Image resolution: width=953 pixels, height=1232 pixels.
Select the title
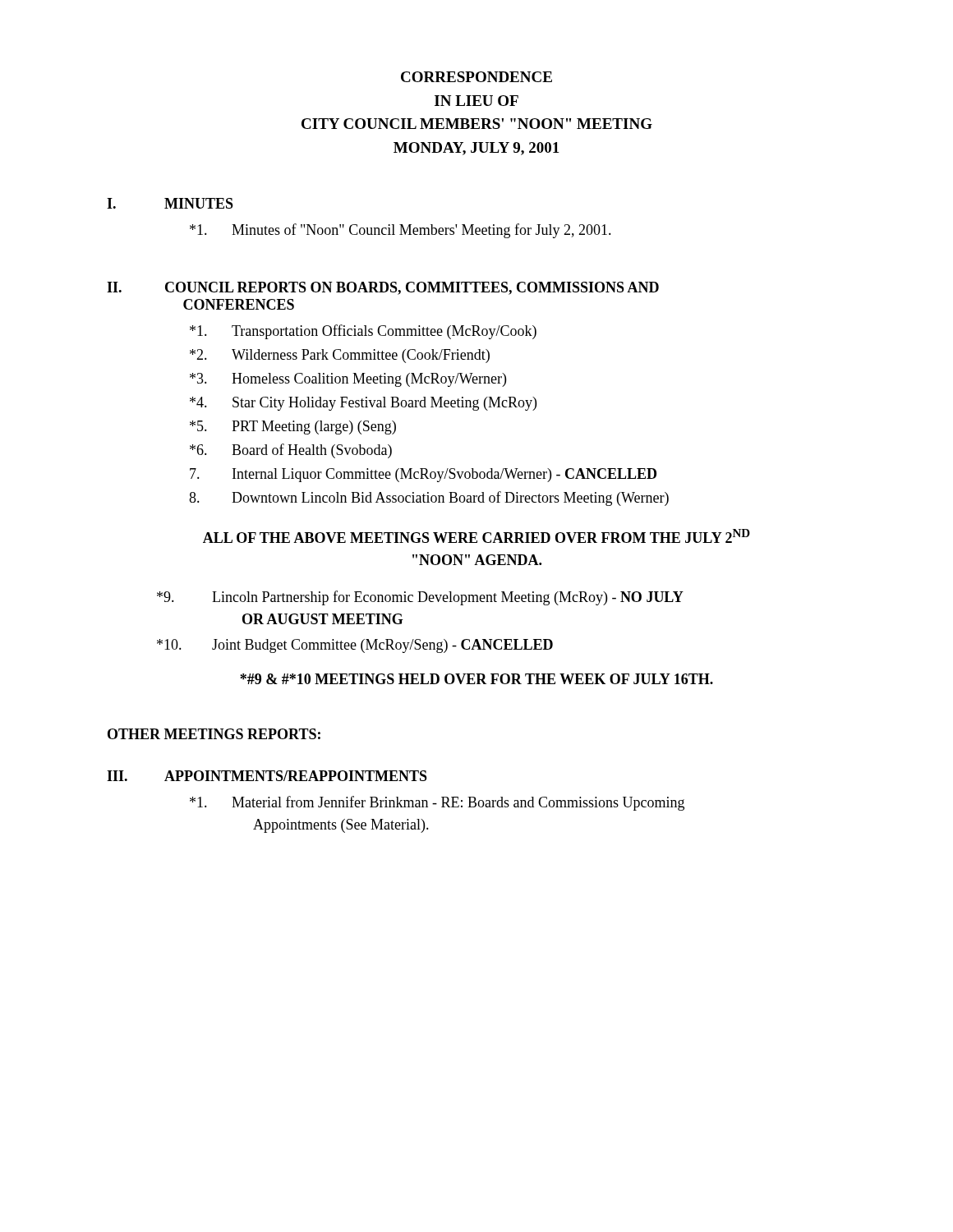coord(476,112)
